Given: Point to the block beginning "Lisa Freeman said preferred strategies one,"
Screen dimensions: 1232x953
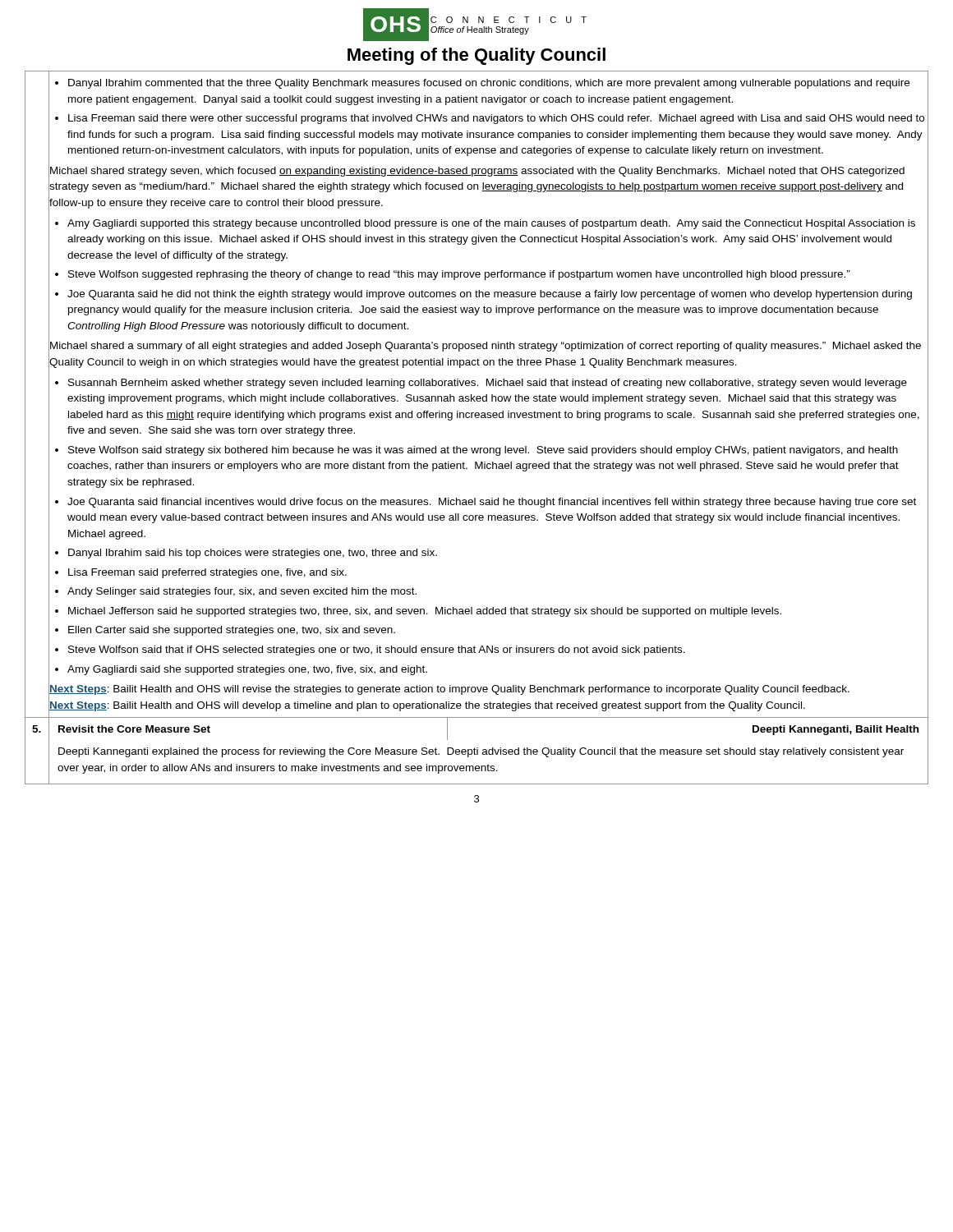Looking at the screenshot, I should pyautogui.click(x=207, y=572).
